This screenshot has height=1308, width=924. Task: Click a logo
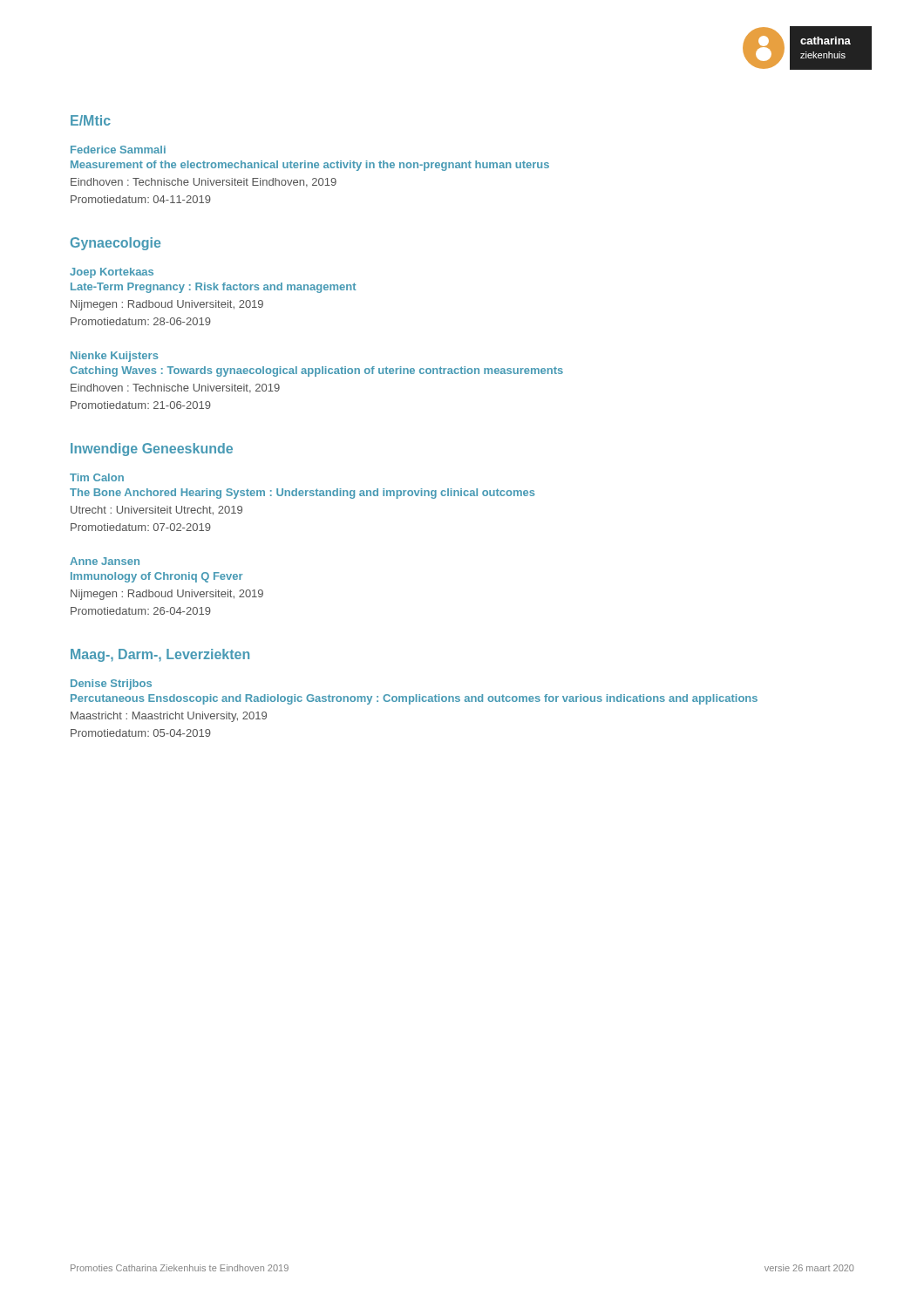807,48
